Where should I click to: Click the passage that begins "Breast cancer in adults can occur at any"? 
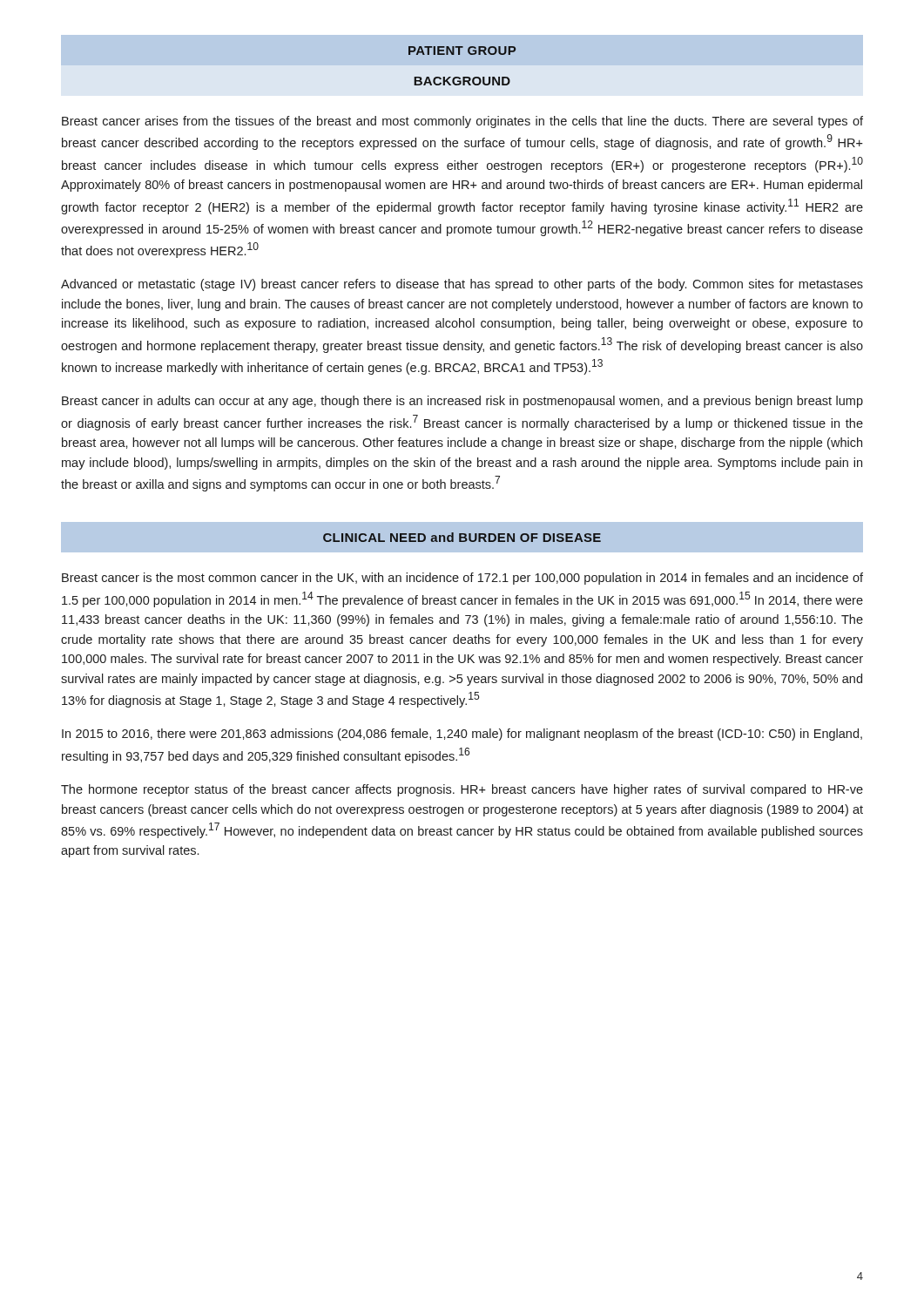(x=462, y=443)
